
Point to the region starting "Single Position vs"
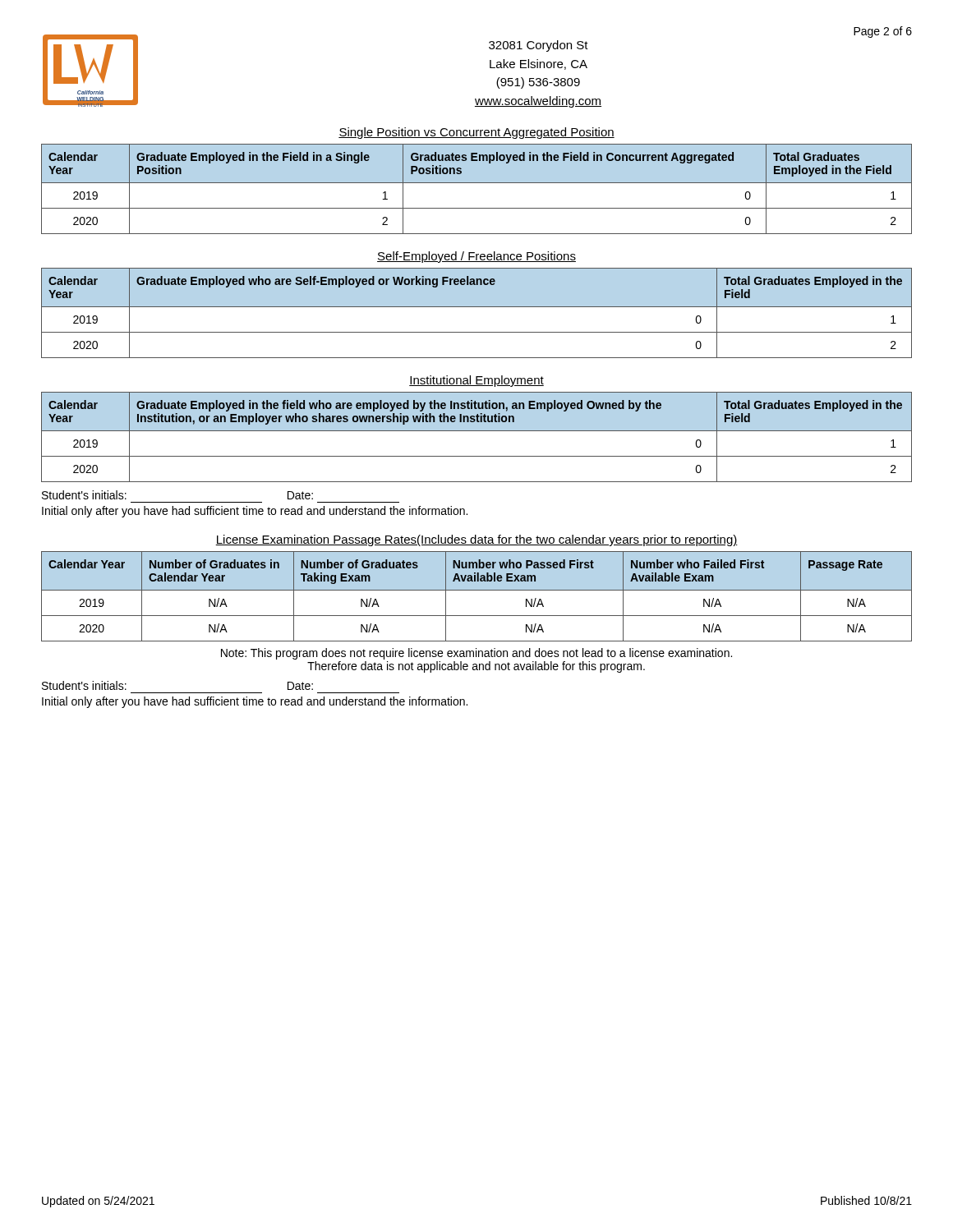476,132
